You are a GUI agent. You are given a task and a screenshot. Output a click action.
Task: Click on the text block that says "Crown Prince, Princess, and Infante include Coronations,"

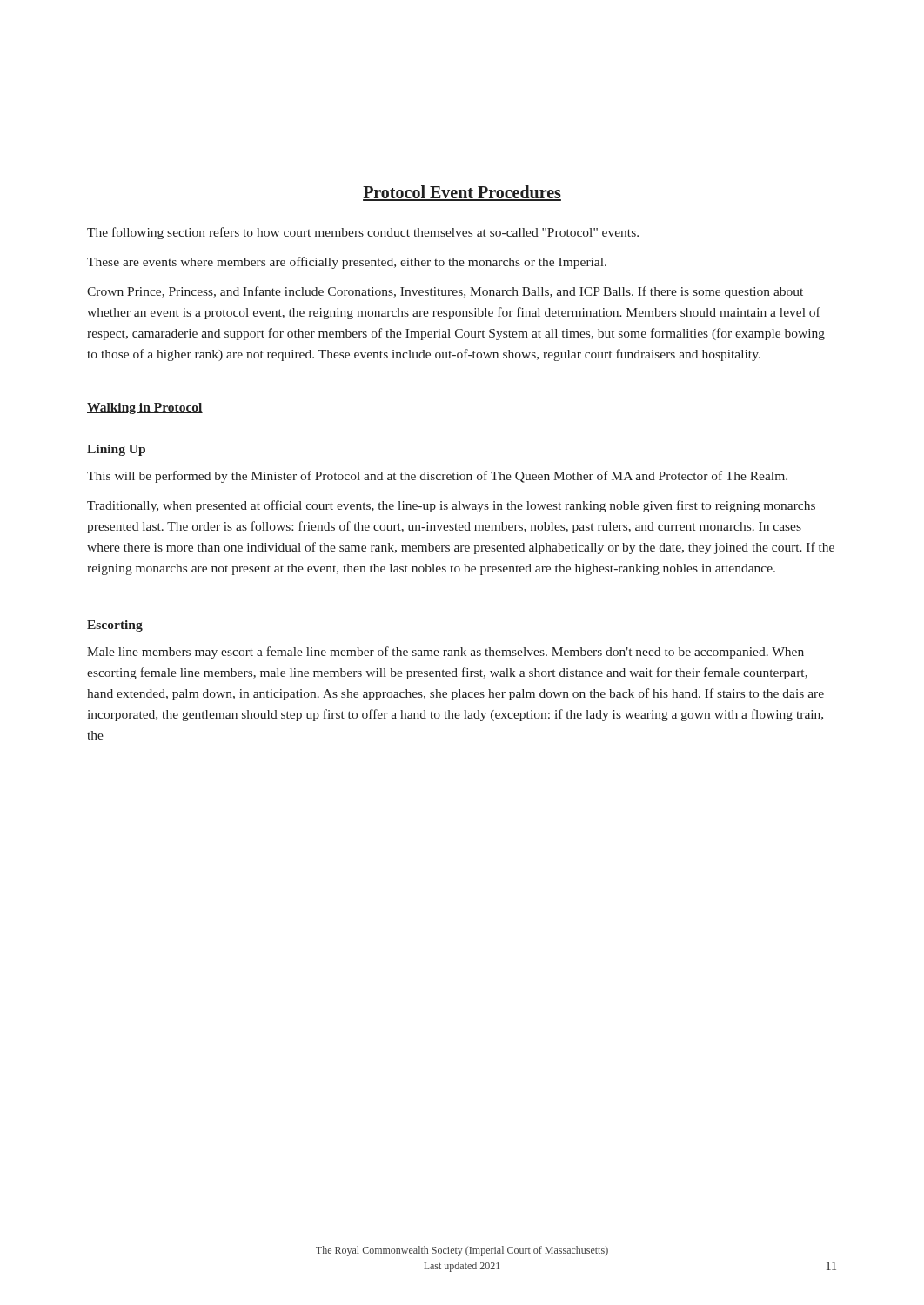(x=456, y=322)
